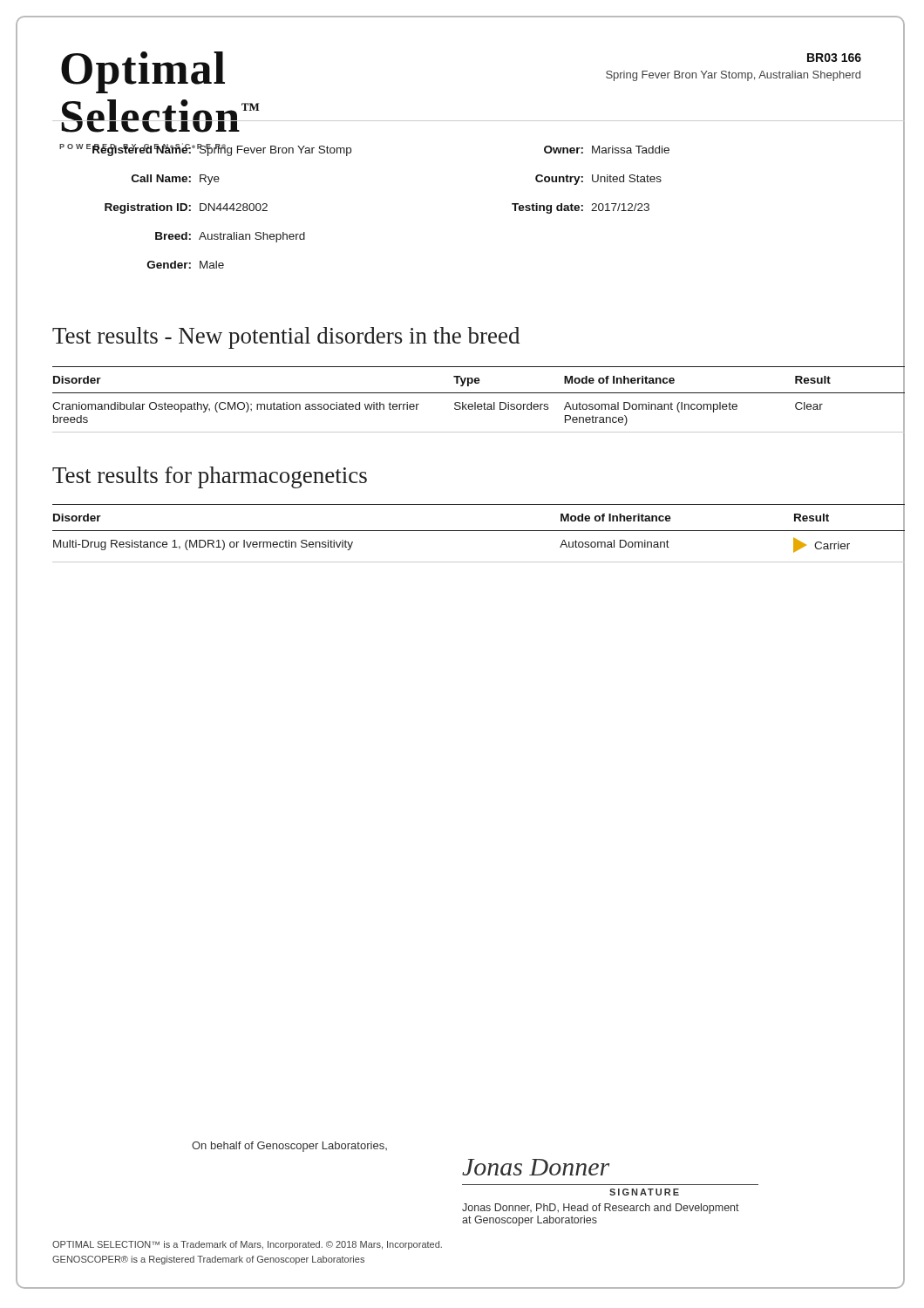
Task: Find the text block that says "BR03 166 Spring Fever Bron"
Action: [733, 66]
